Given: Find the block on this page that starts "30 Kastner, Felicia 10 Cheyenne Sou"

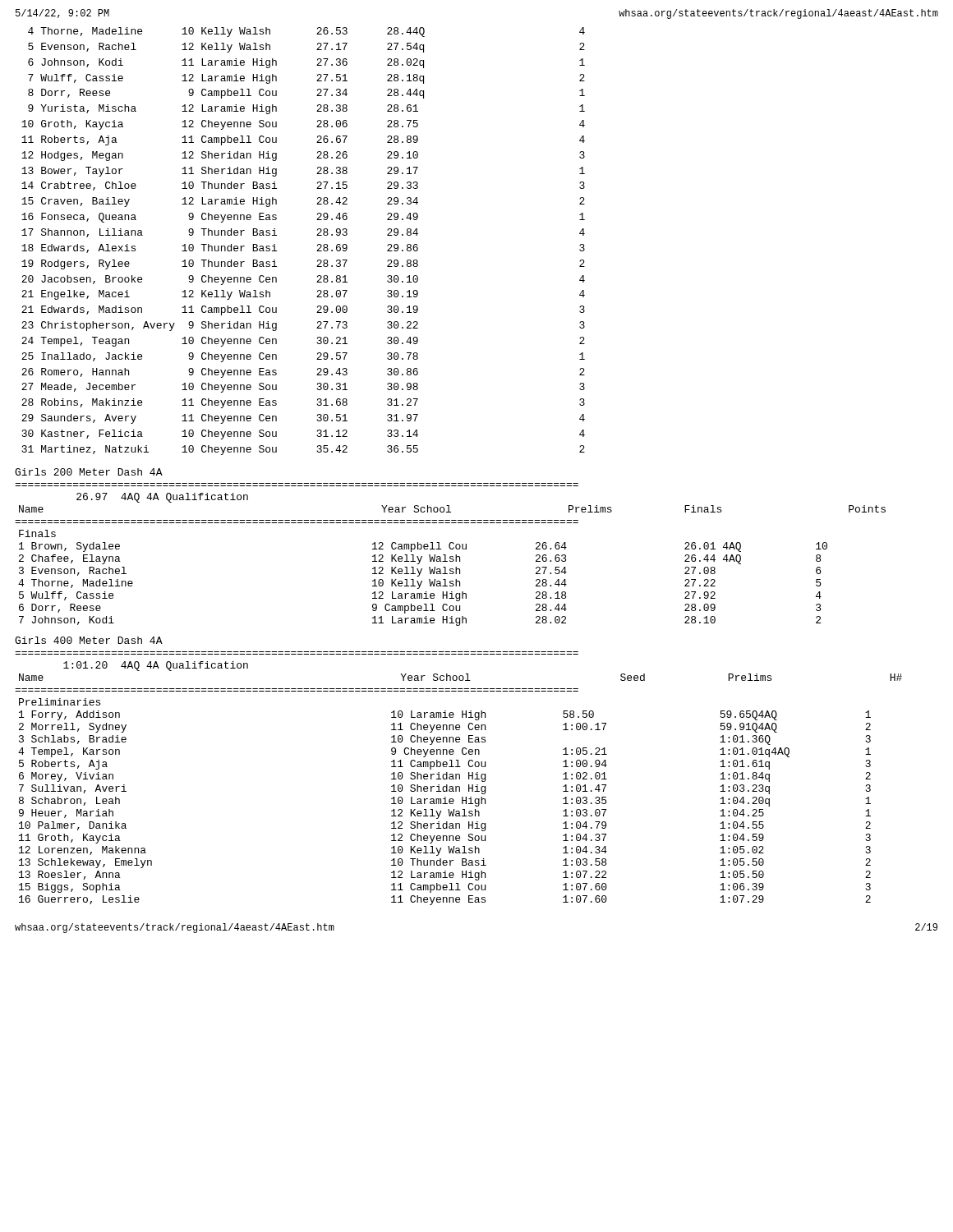Looking at the screenshot, I should coord(82,433).
